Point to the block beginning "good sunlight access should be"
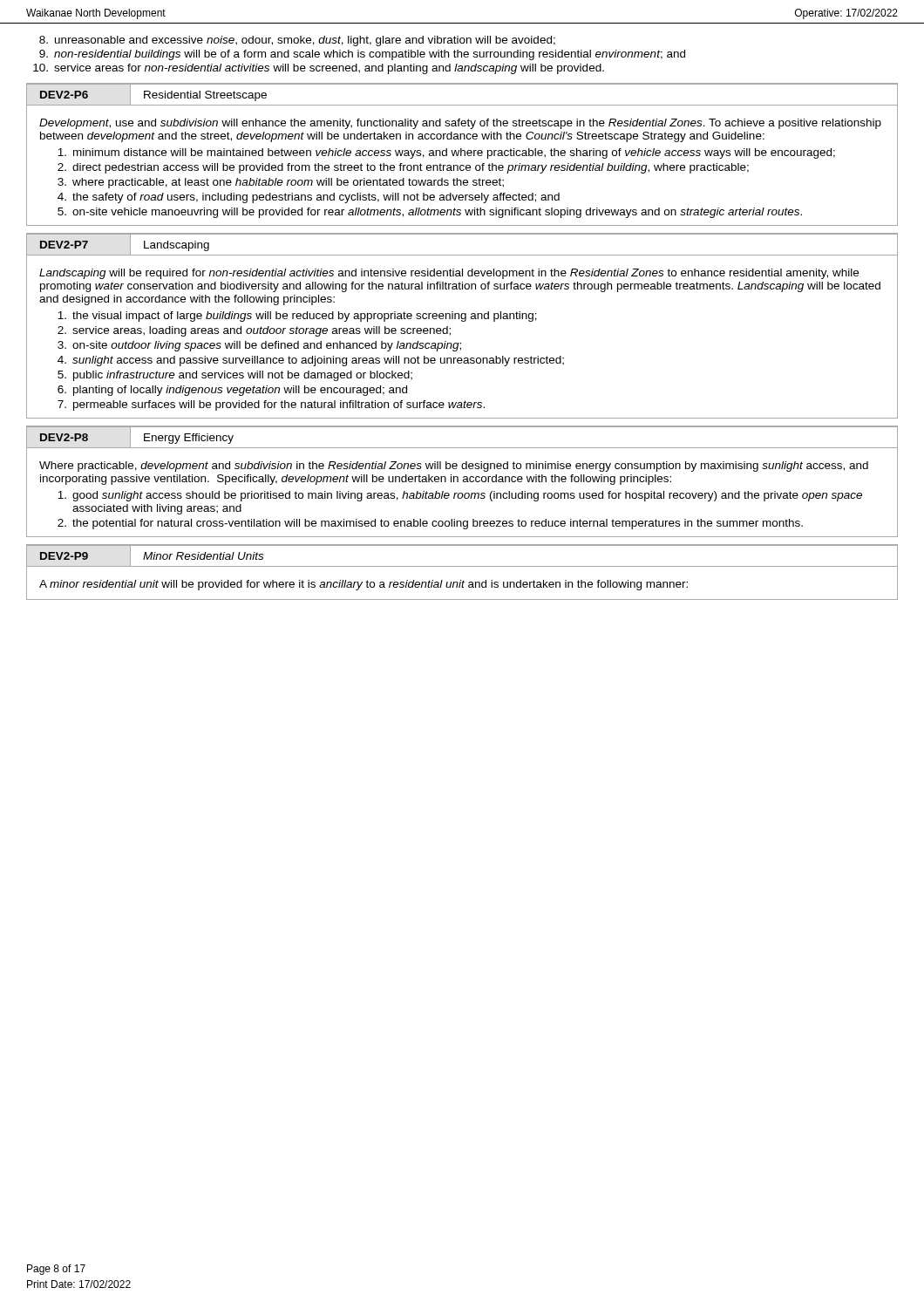Image resolution: width=924 pixels, height=1308 pixels. point(462,501)
